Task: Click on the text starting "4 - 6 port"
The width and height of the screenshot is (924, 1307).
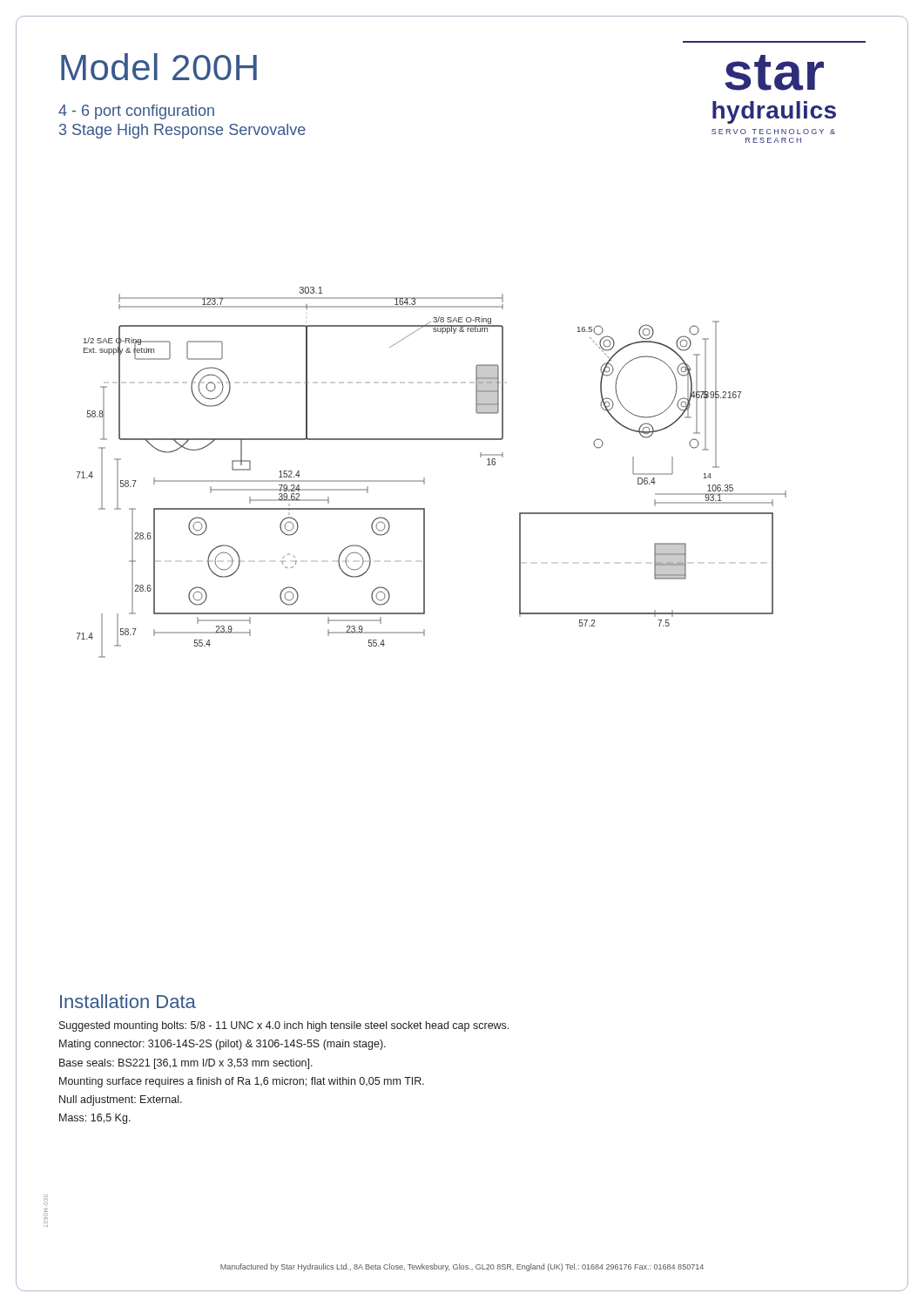Action: click(137, 111)
